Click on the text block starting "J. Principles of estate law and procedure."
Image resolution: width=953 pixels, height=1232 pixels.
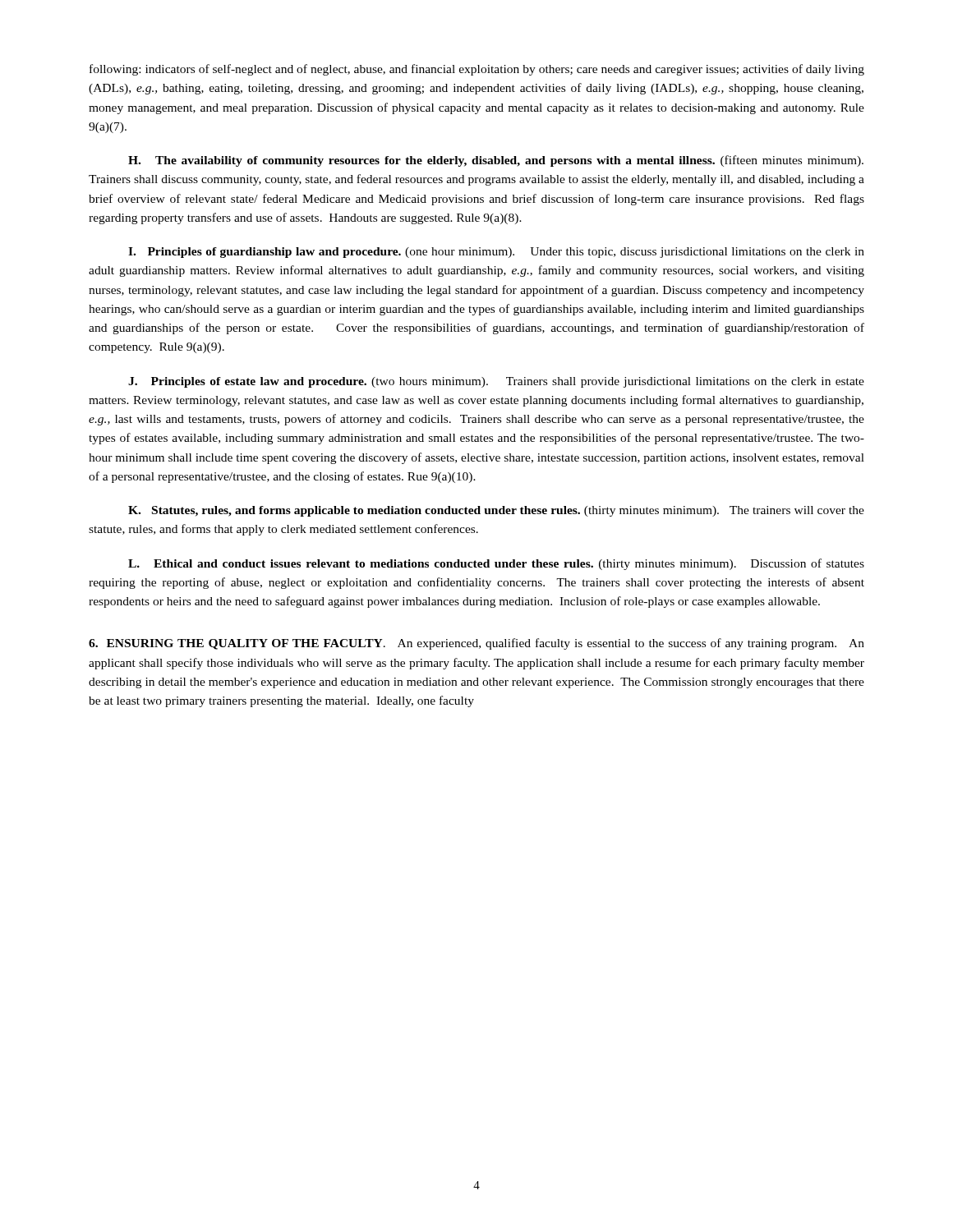point(476,428)
